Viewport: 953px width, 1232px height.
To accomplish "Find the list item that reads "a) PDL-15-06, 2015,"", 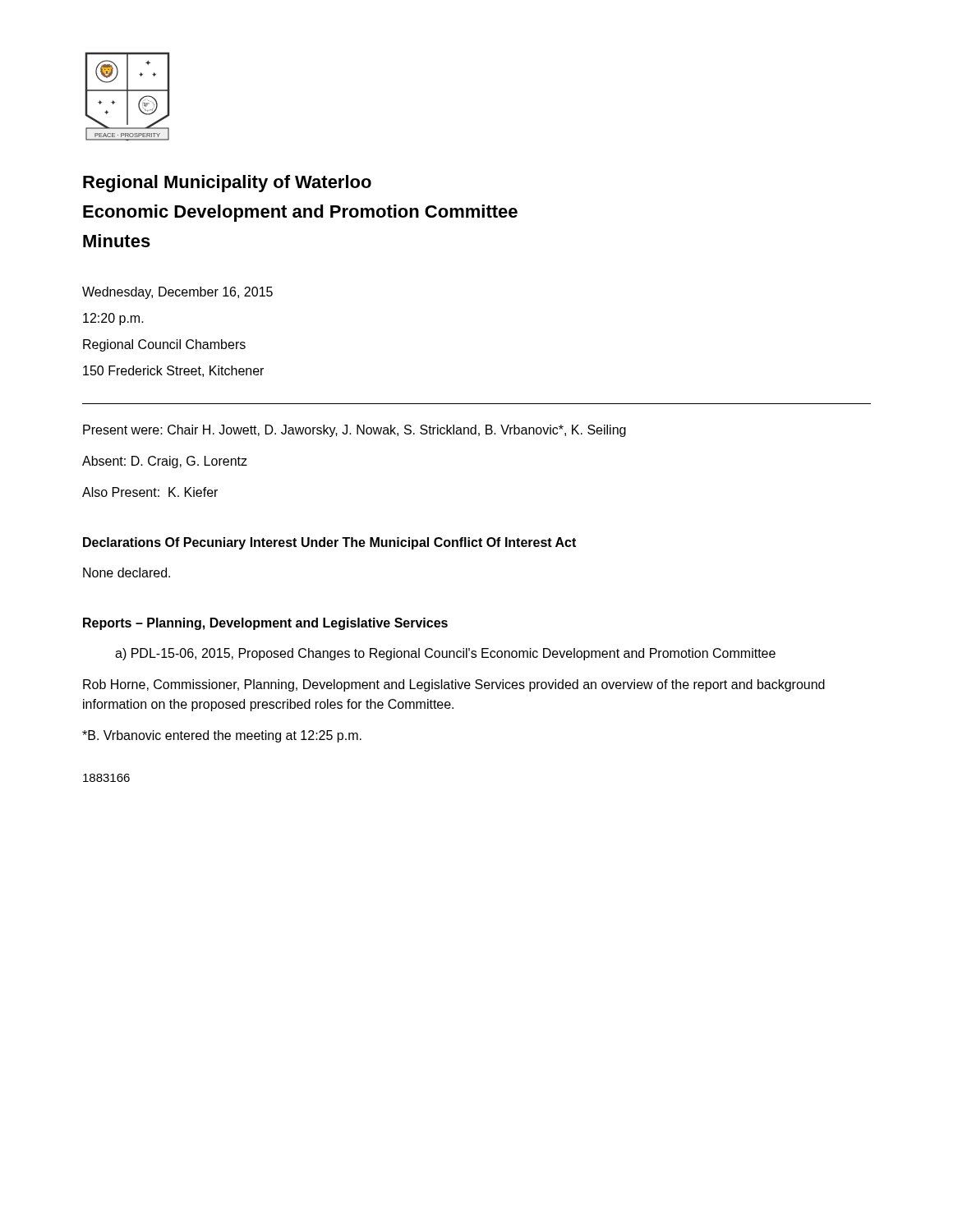I will click(x=445, y=653).
